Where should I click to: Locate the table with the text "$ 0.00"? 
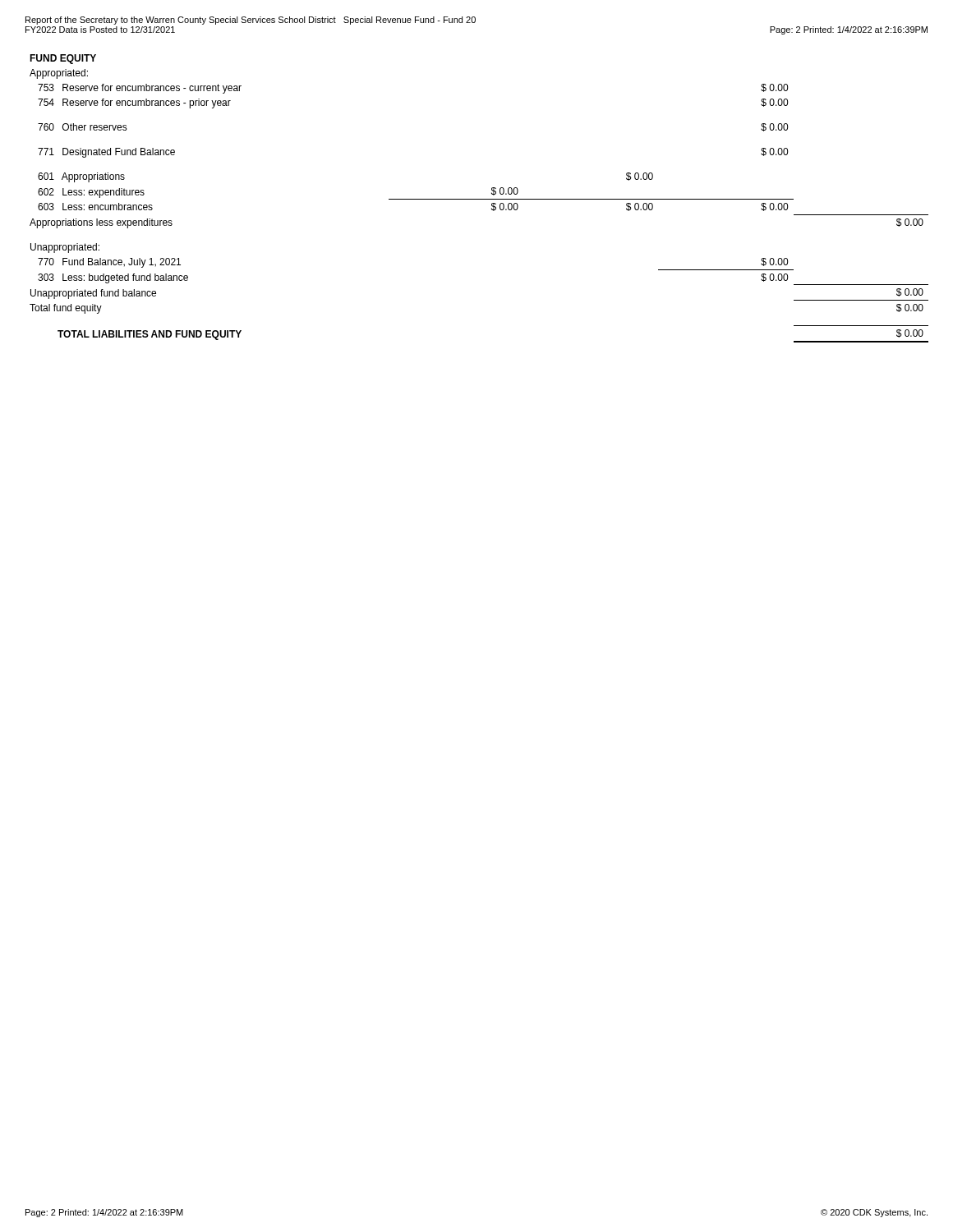click(476, 197)
